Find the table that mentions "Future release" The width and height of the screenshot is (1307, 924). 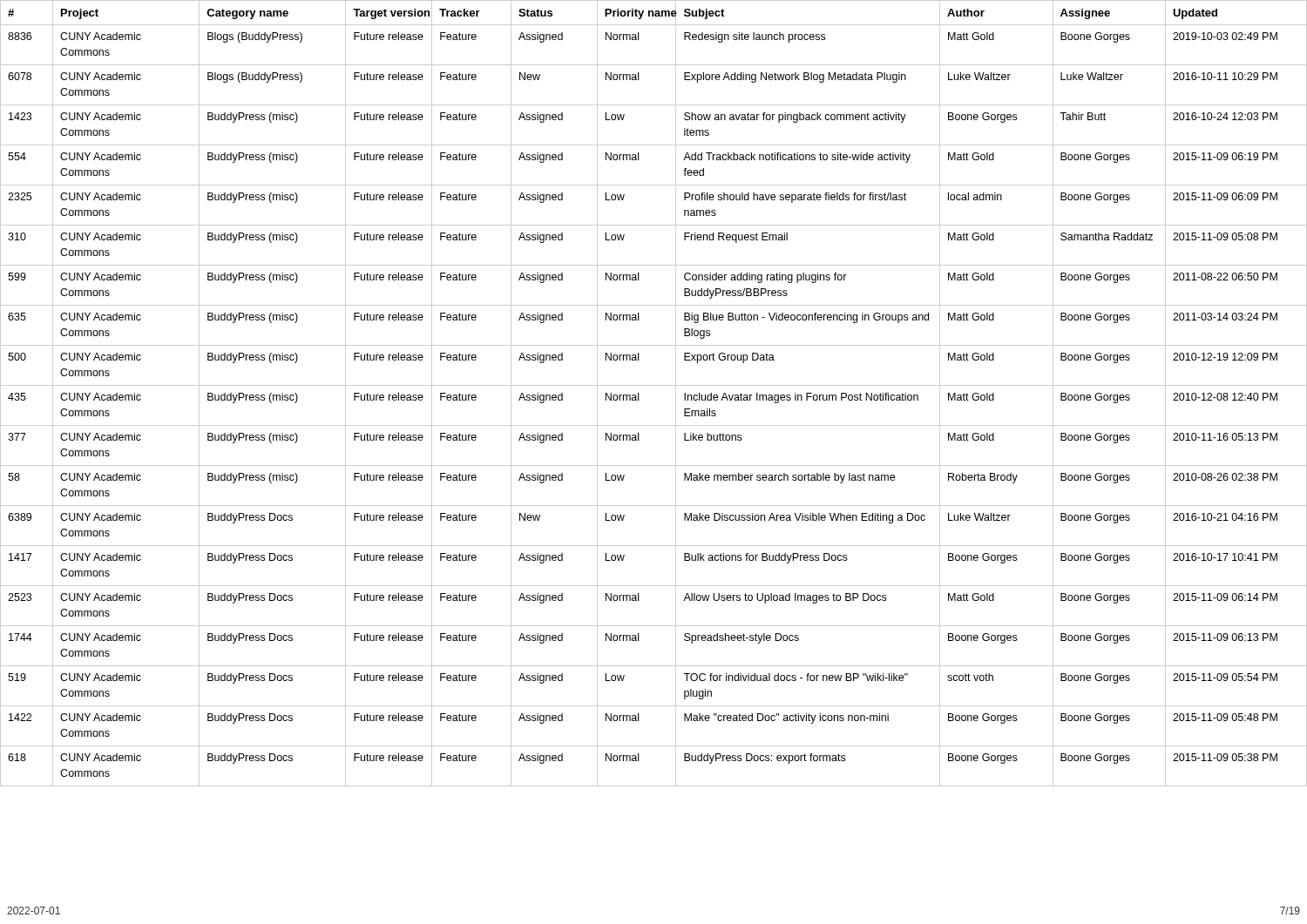click(654, 445)
